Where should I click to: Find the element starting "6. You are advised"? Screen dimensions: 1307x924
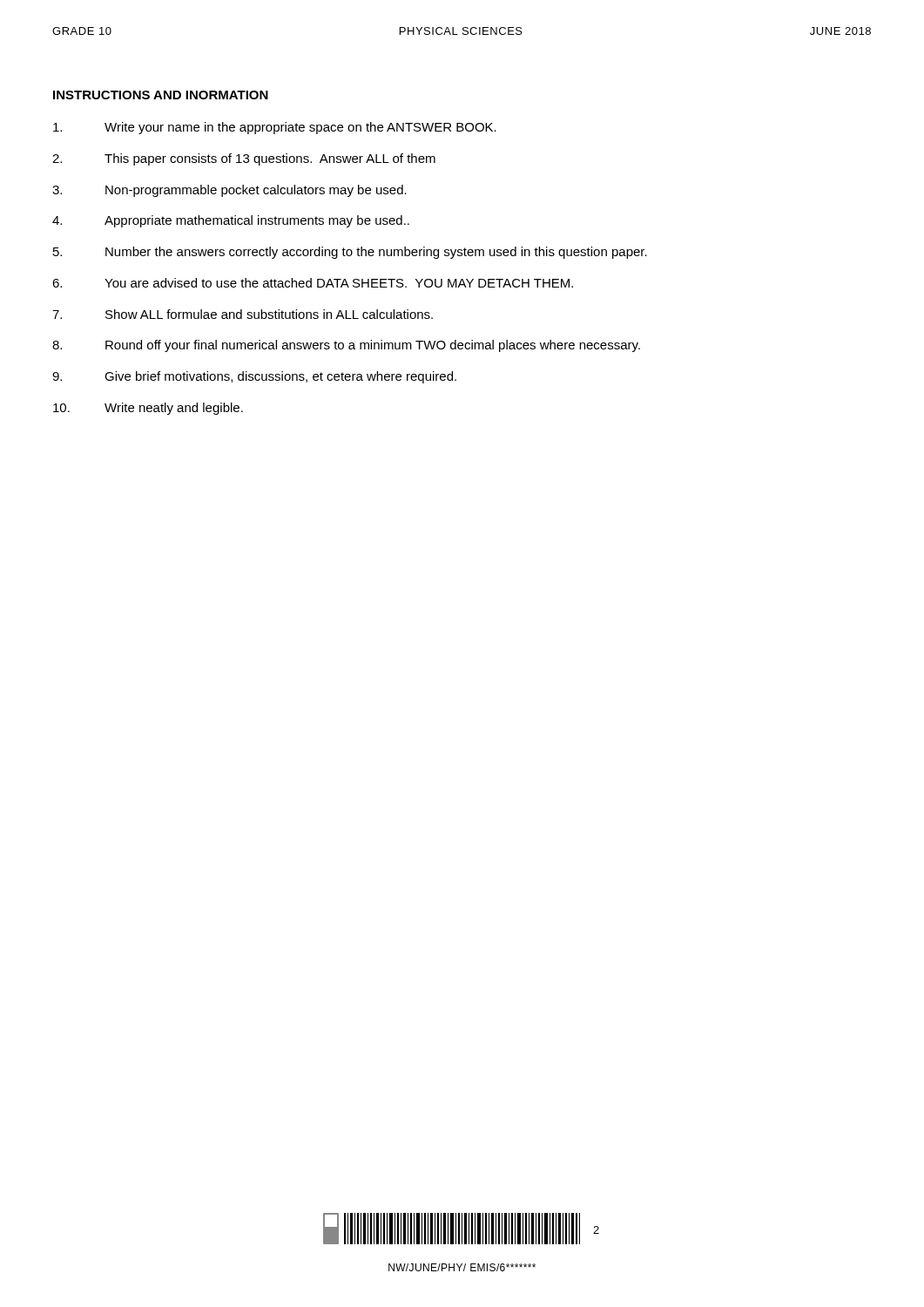pos(462,283)
